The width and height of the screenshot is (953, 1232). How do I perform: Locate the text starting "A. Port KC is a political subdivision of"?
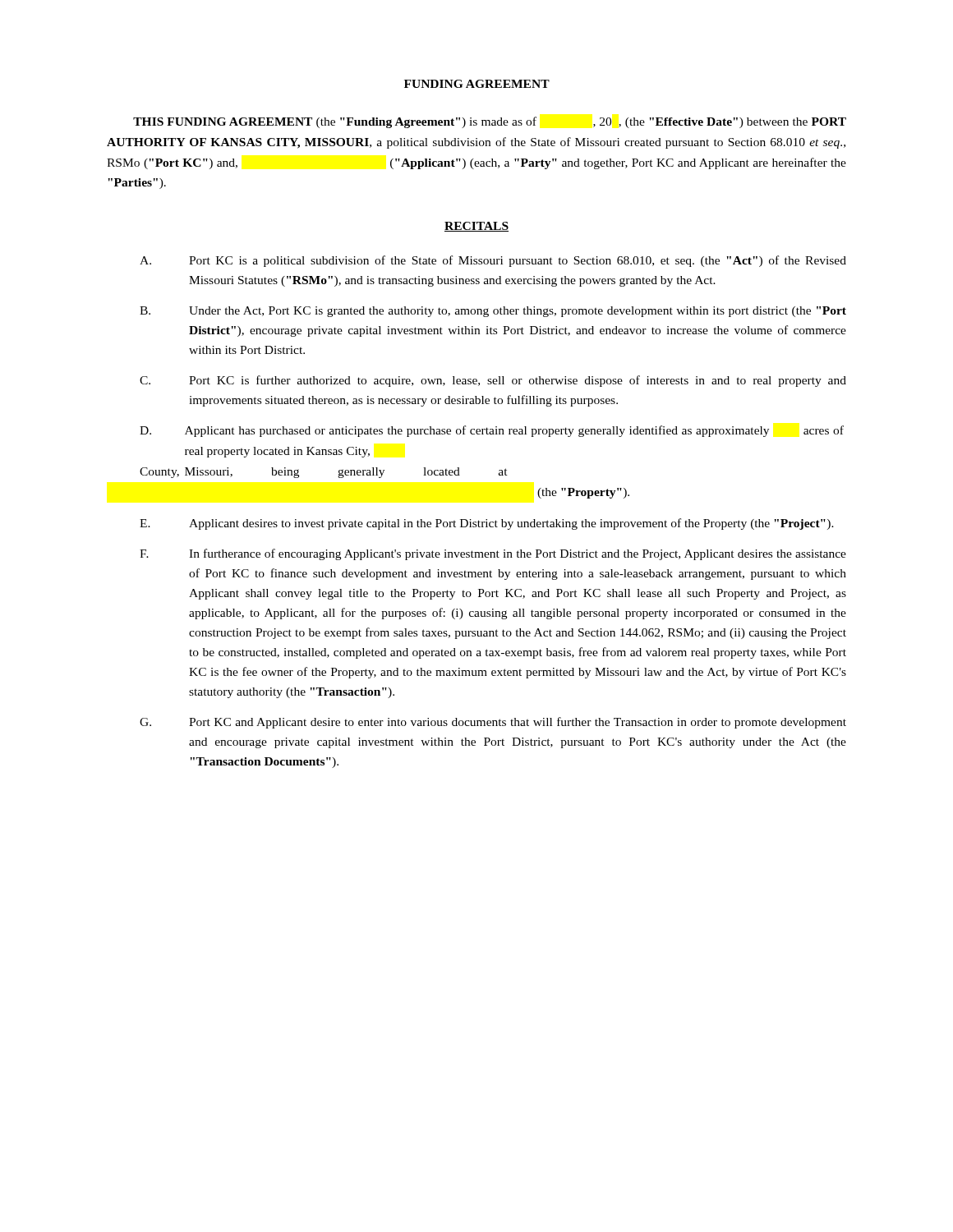point(476,270)
